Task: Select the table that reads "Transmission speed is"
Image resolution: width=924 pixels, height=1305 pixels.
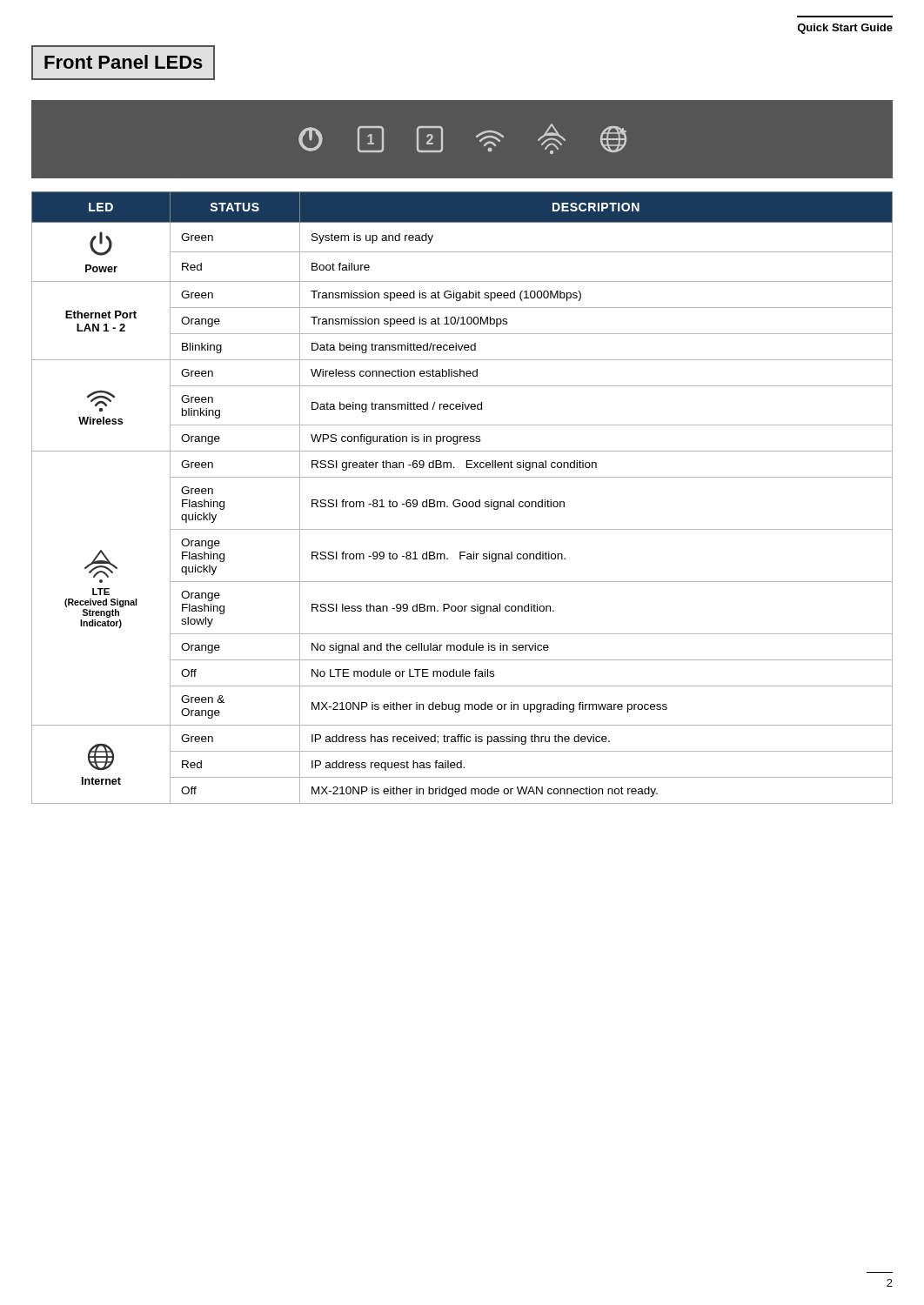Action: point(462,498)
